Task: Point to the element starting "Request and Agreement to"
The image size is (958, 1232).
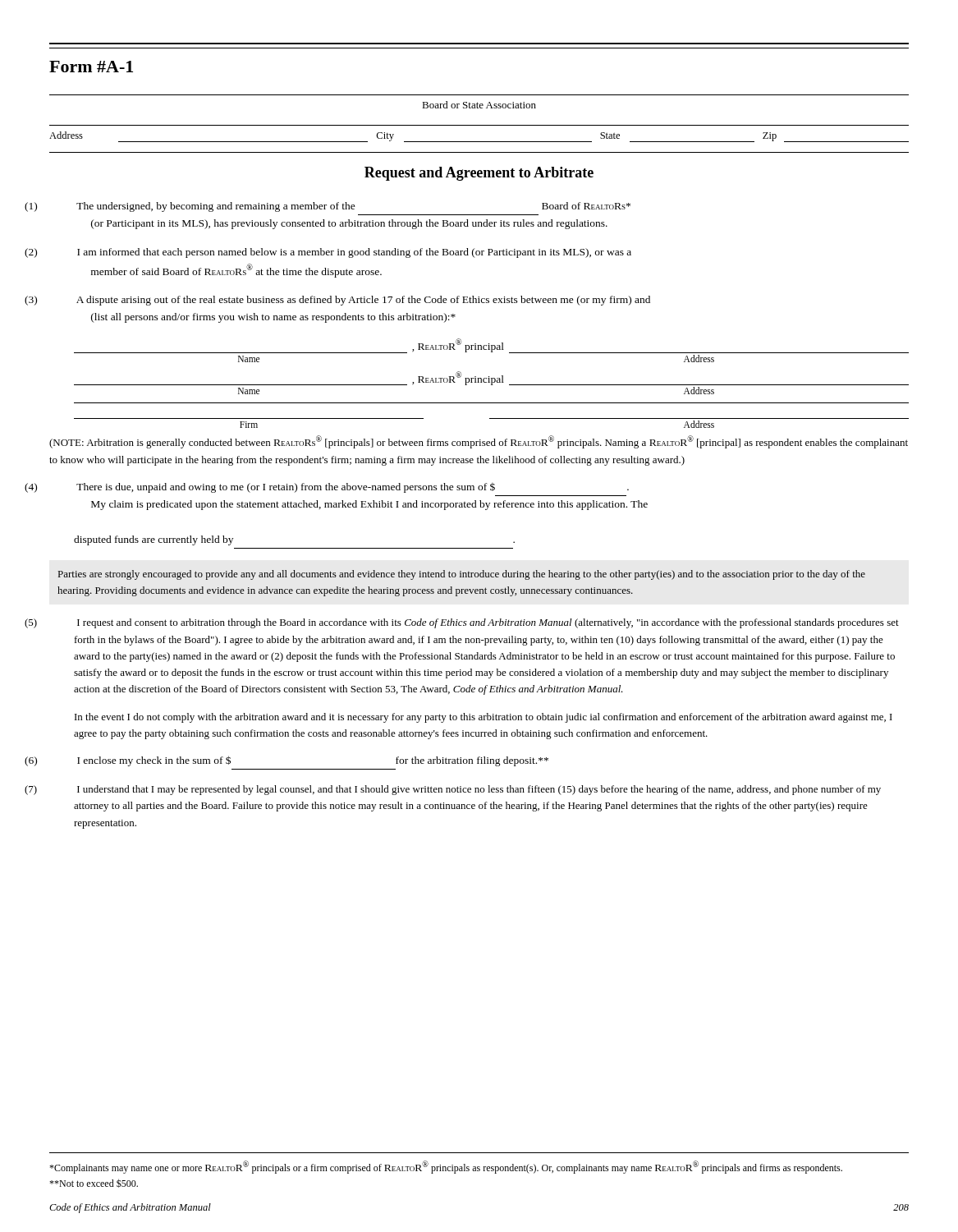Action: [x=479, y=172]
